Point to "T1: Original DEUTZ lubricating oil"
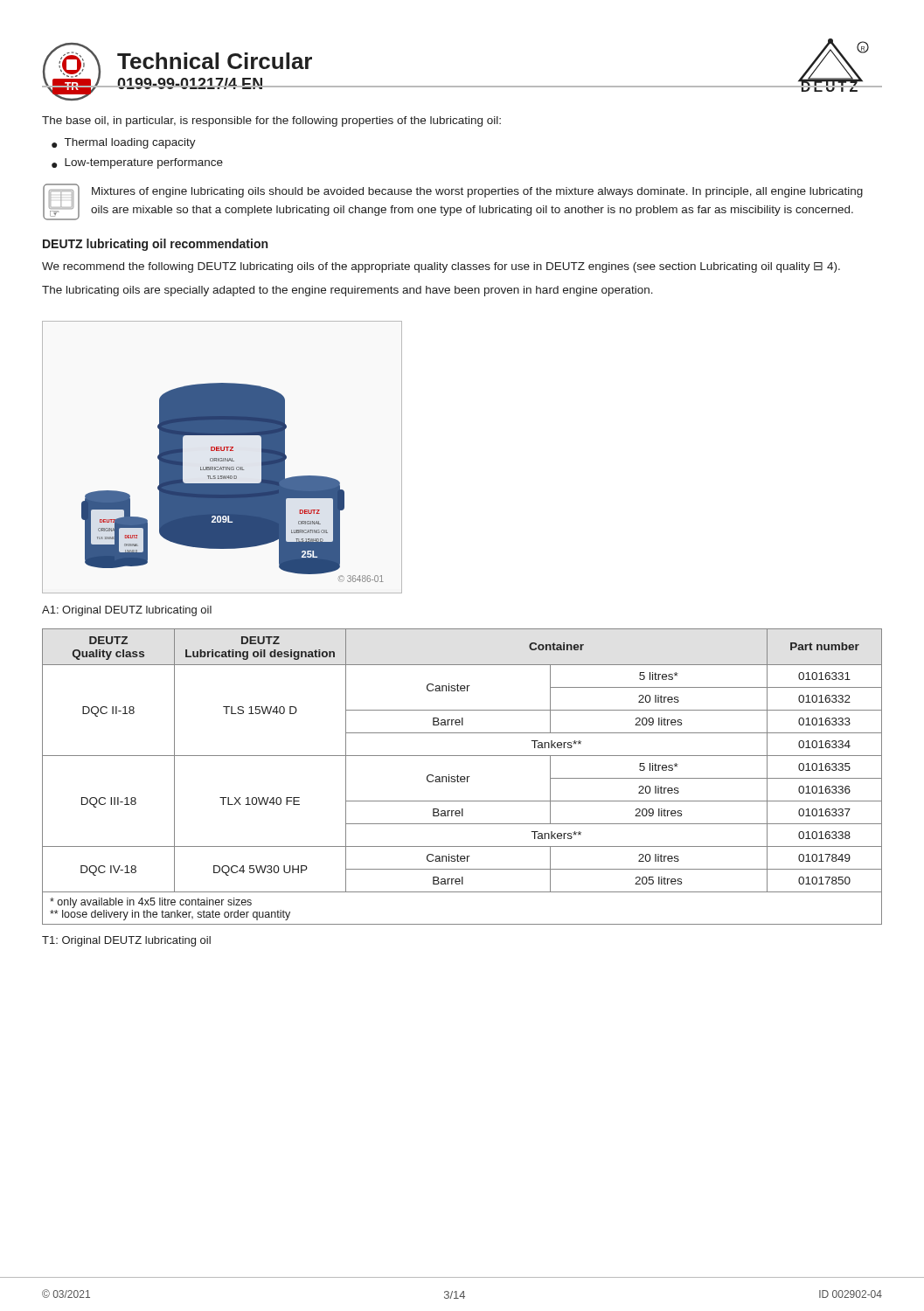 tap(127, 940)
